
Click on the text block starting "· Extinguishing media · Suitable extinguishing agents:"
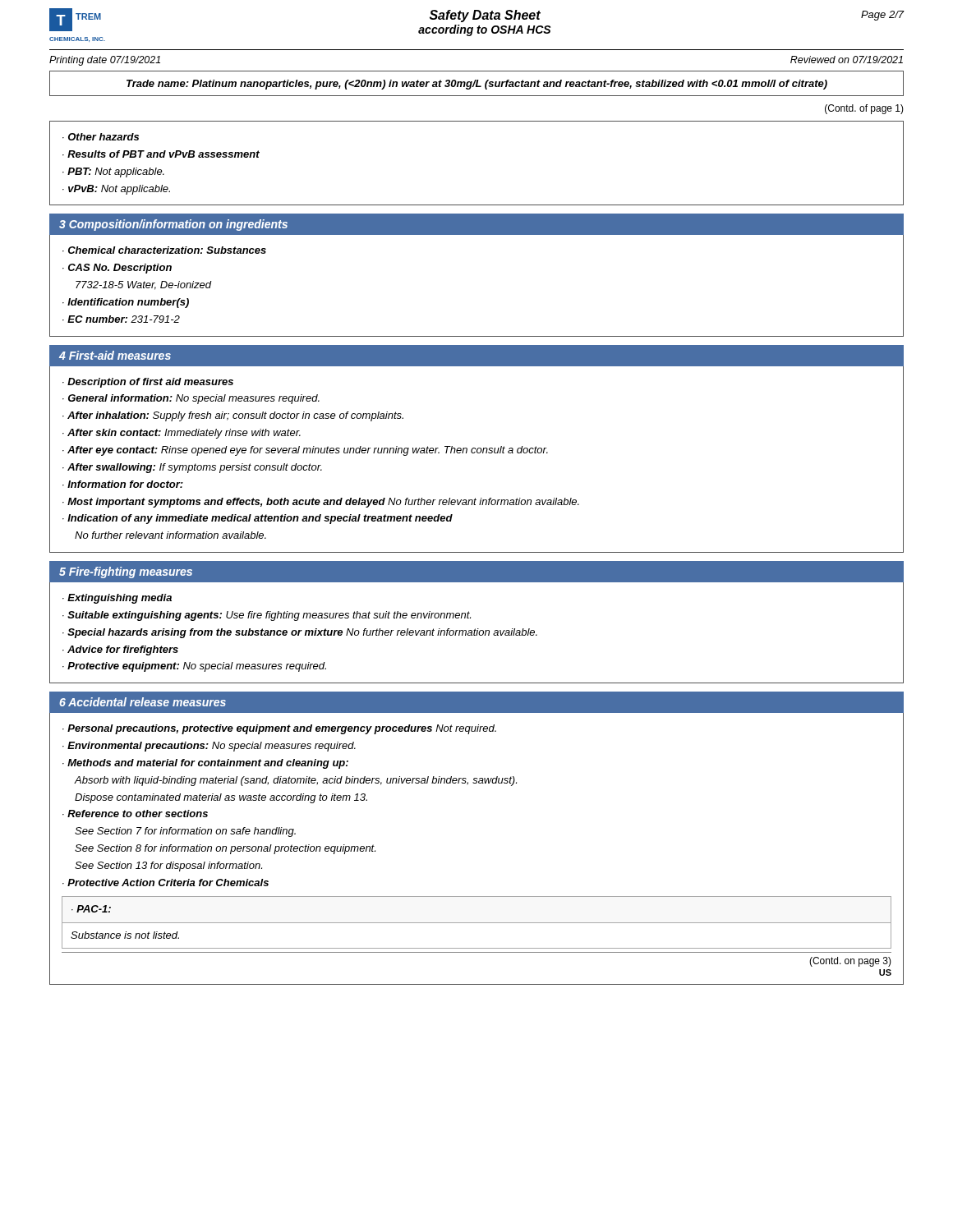click(476, 633)
